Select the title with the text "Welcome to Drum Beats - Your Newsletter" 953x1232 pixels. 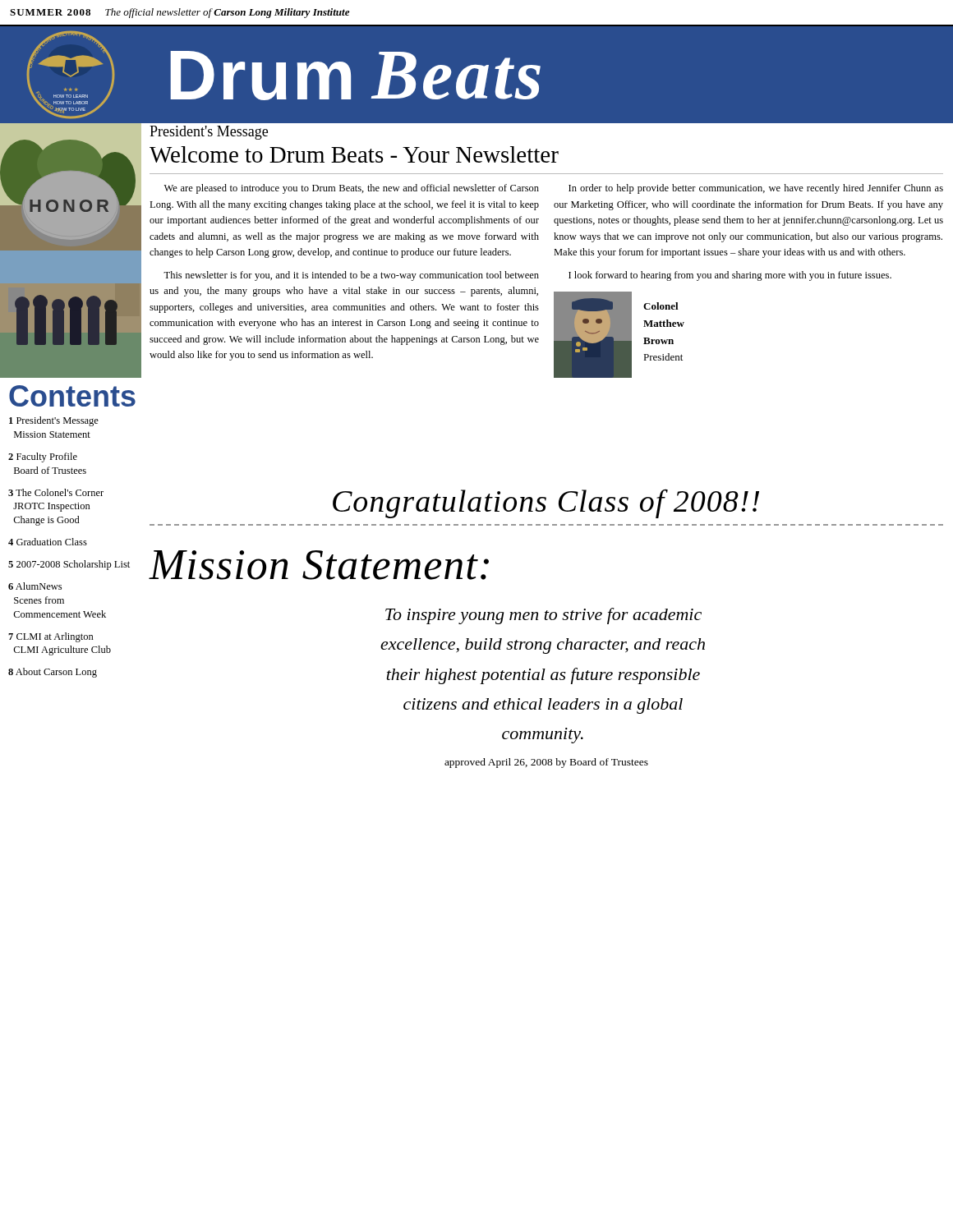click(x=546, y=155)
